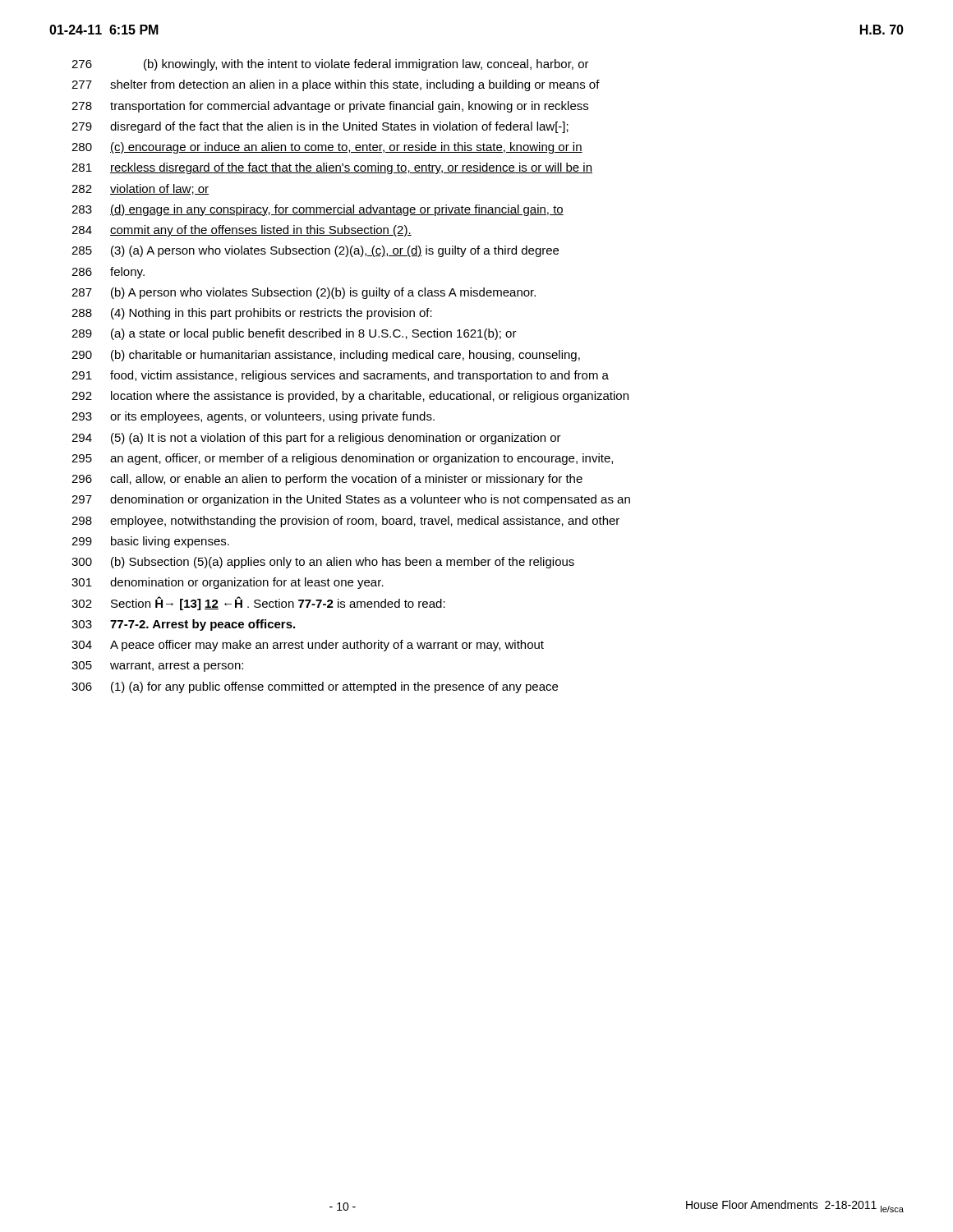Click on the list item that says "278 transportation for commercial advantage or private financial"

tap(476, 105)
